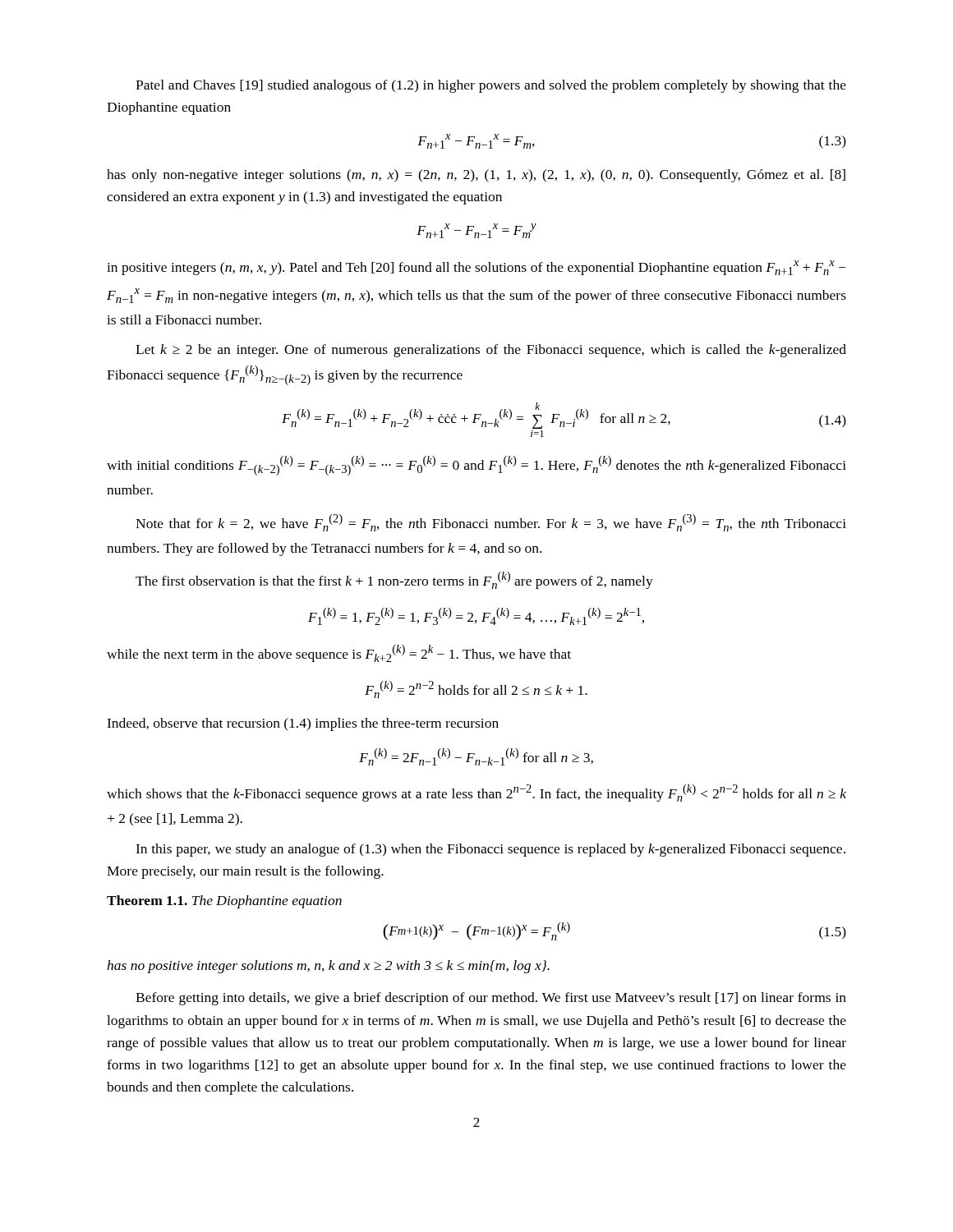
Task: Find the element starting "Fn(k) = 2n−2 holds for all 2 ≤"
Action: [x=476, y=690]
